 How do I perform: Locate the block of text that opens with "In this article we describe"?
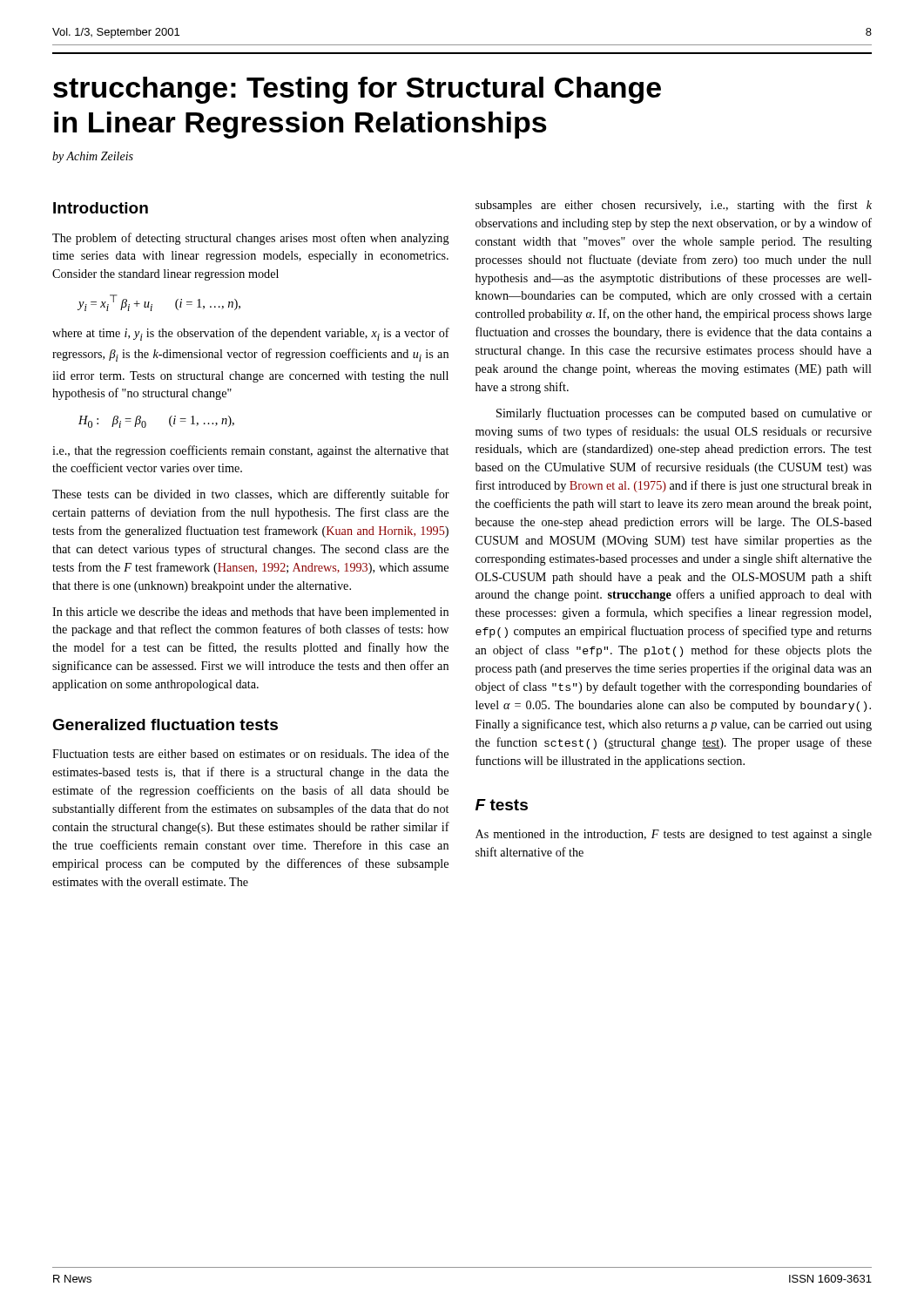251,648
